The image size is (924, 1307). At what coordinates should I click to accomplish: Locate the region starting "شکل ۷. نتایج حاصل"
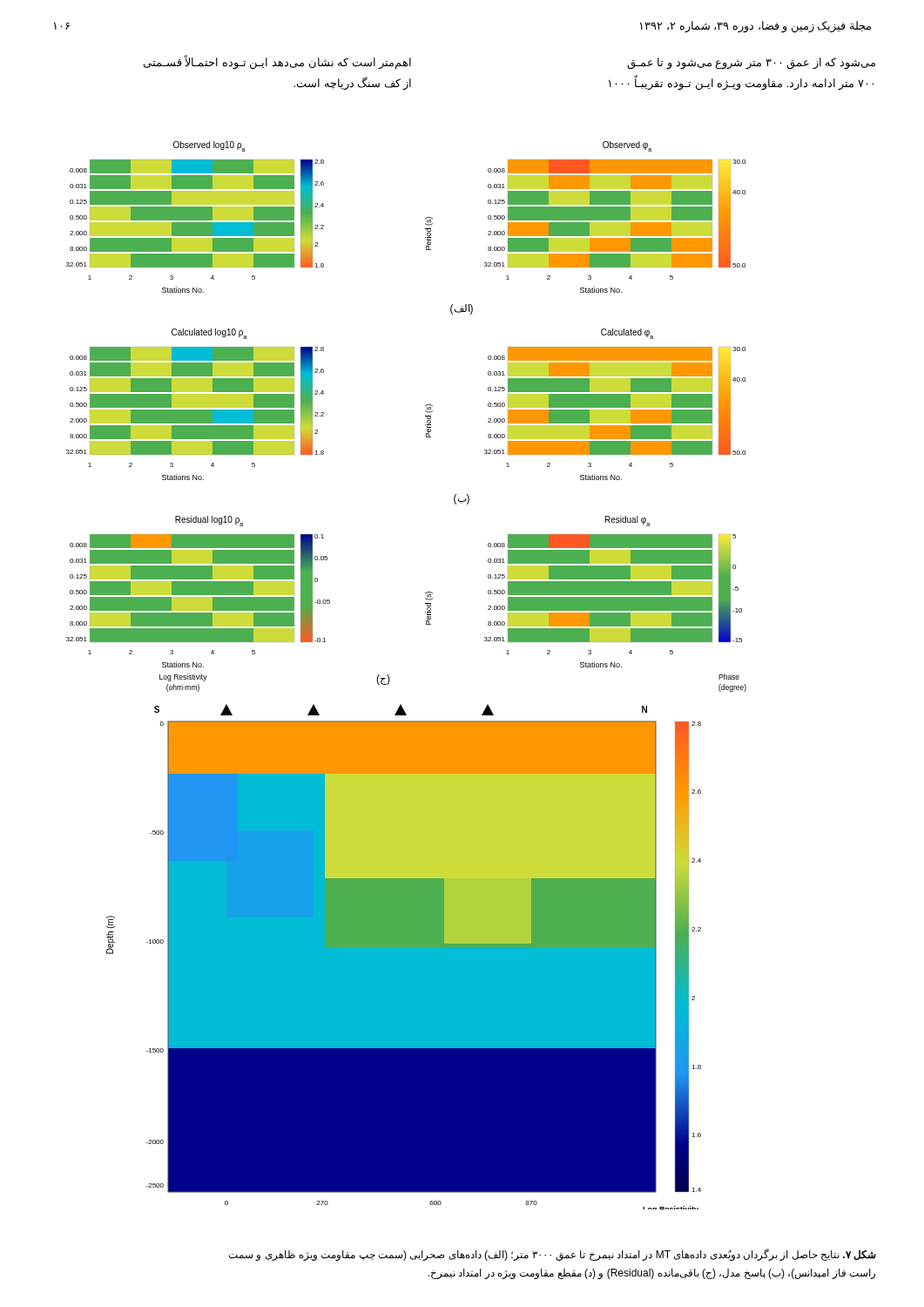(552, 1264)
